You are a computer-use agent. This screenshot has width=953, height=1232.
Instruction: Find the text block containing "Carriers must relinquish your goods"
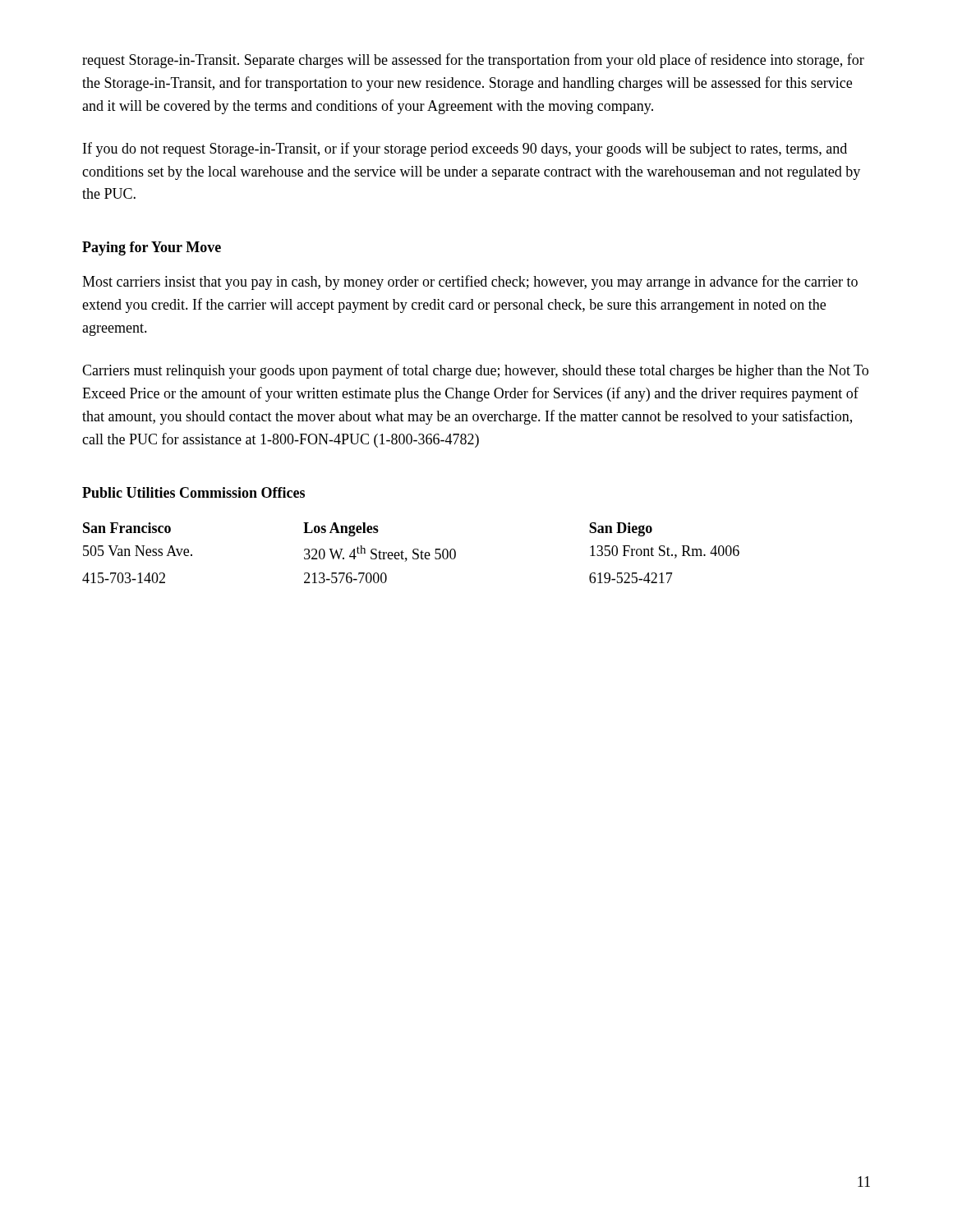point(476,405)
